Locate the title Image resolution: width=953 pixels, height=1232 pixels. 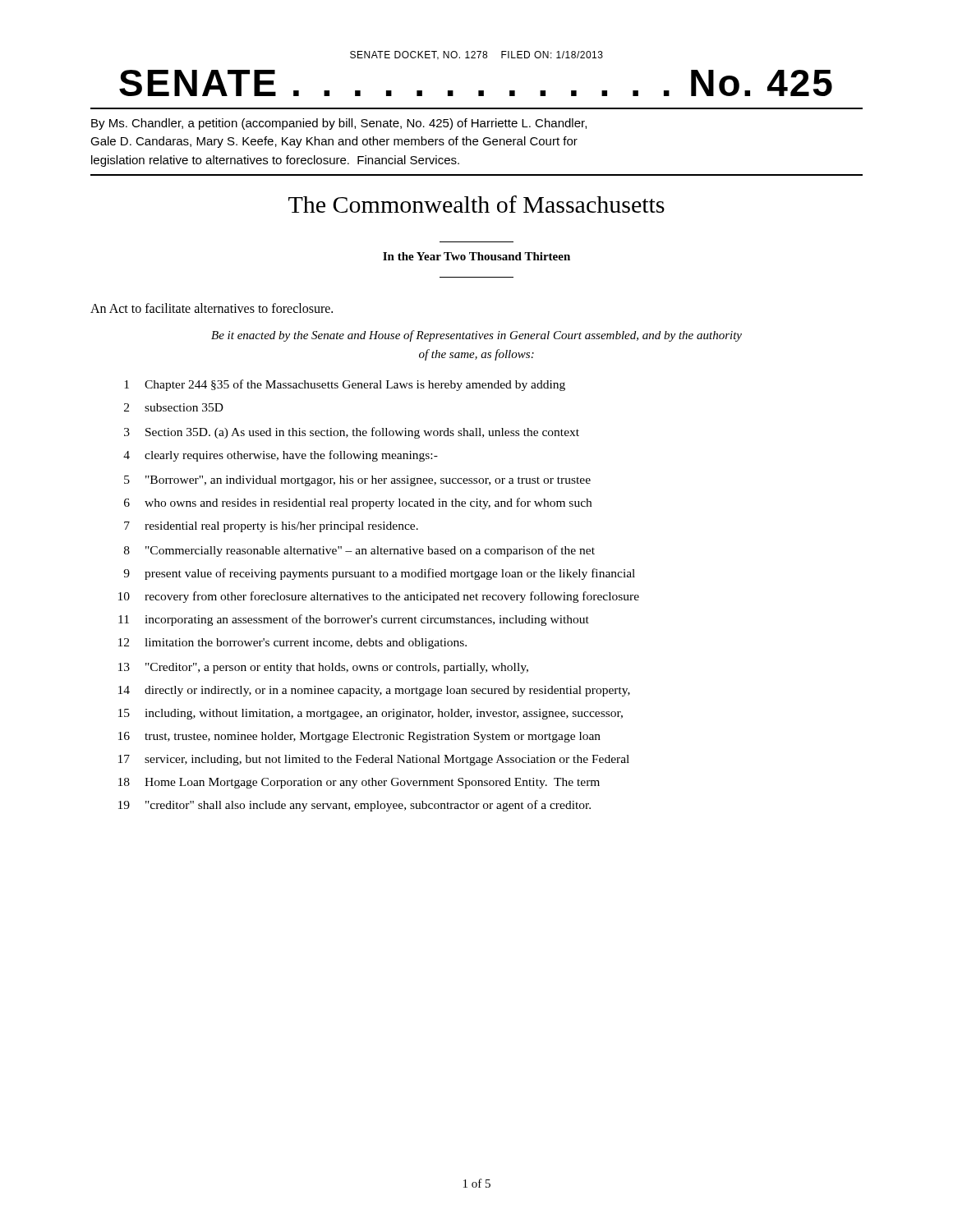(x=476, y=83)
